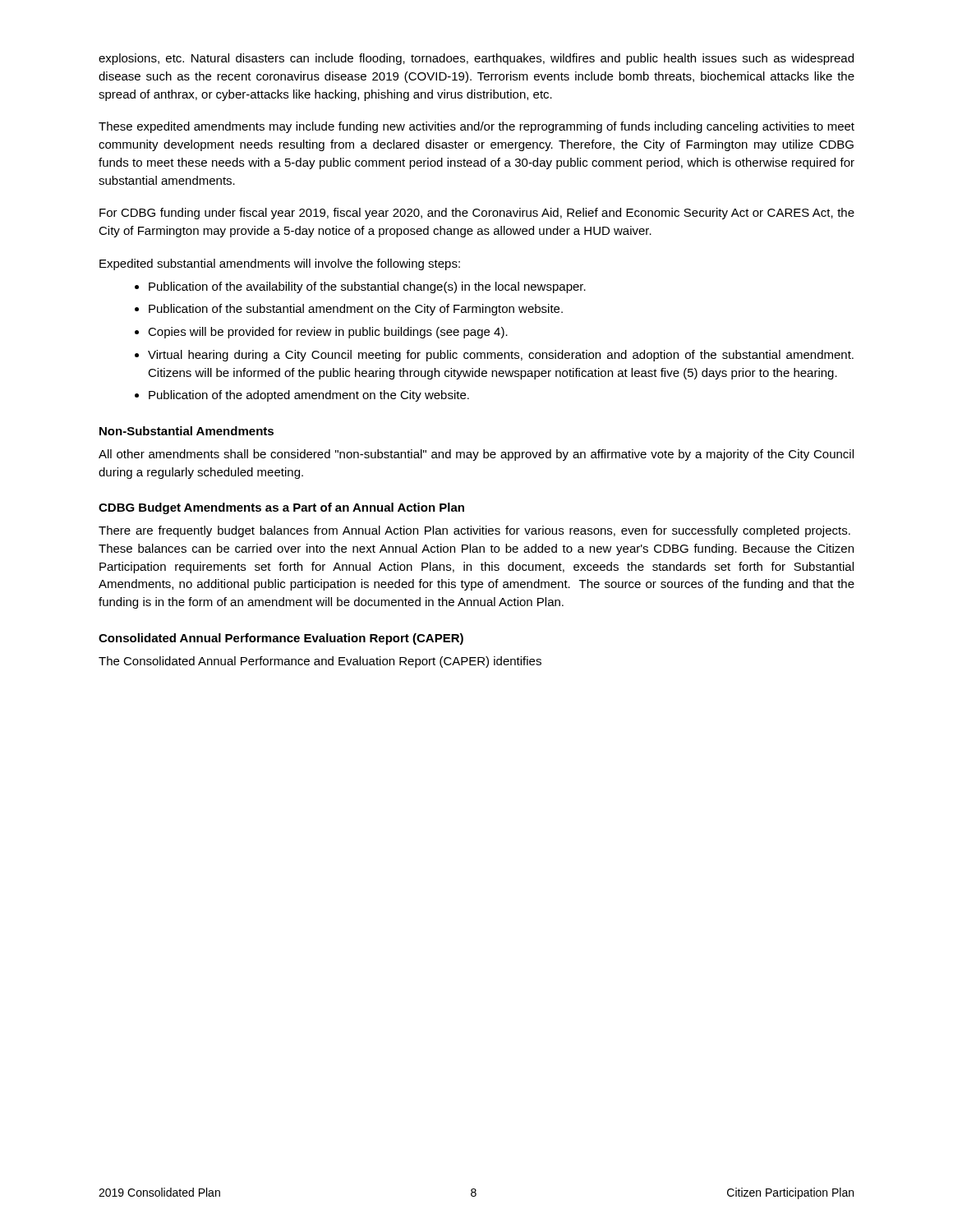The width and height of the screenshot is (953, 1232).
Task: Find the list item with the text "Publication of the substantial amendment on the City"
Action: [356, 309]
